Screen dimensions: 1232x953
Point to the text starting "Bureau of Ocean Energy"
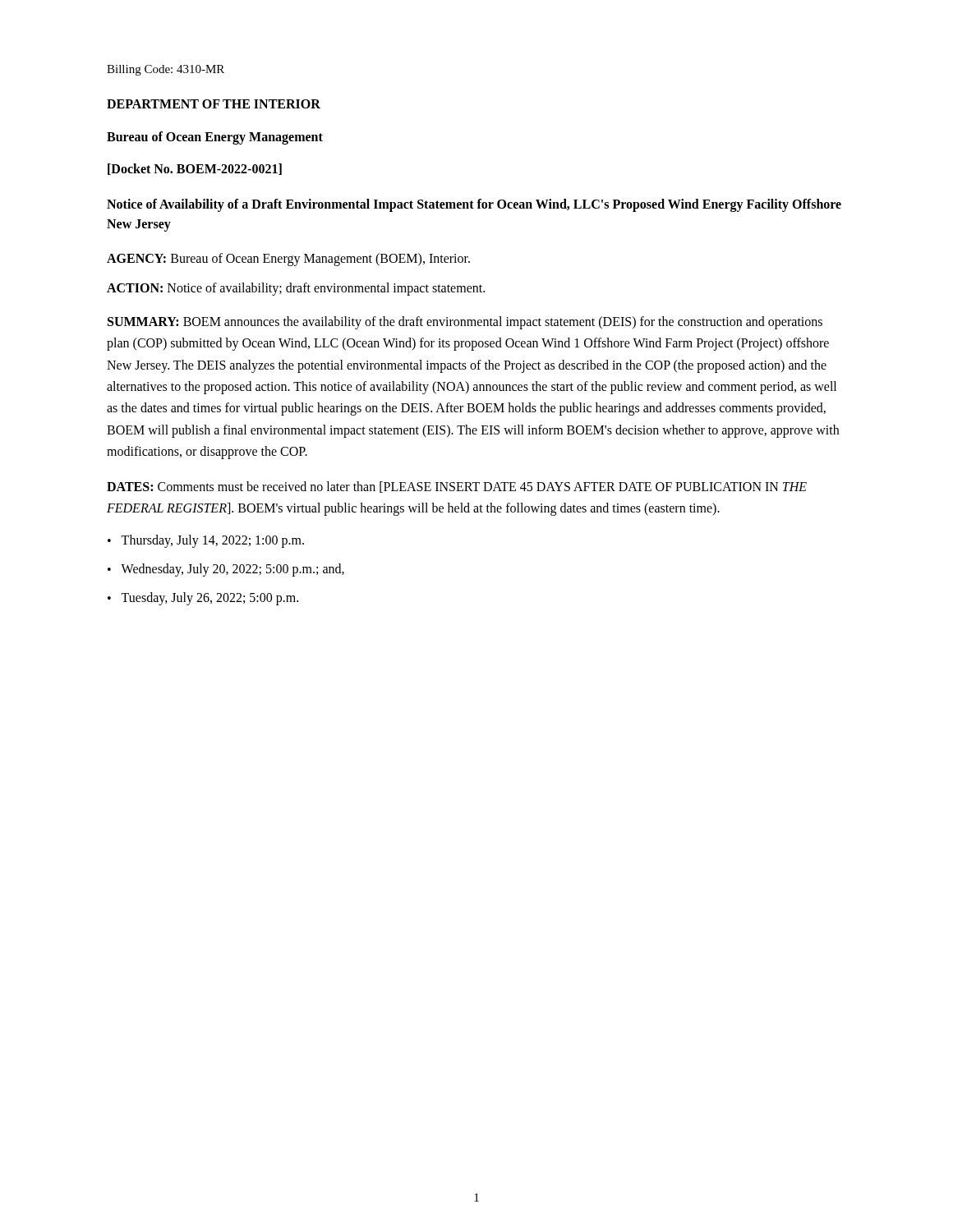[215, 136]
